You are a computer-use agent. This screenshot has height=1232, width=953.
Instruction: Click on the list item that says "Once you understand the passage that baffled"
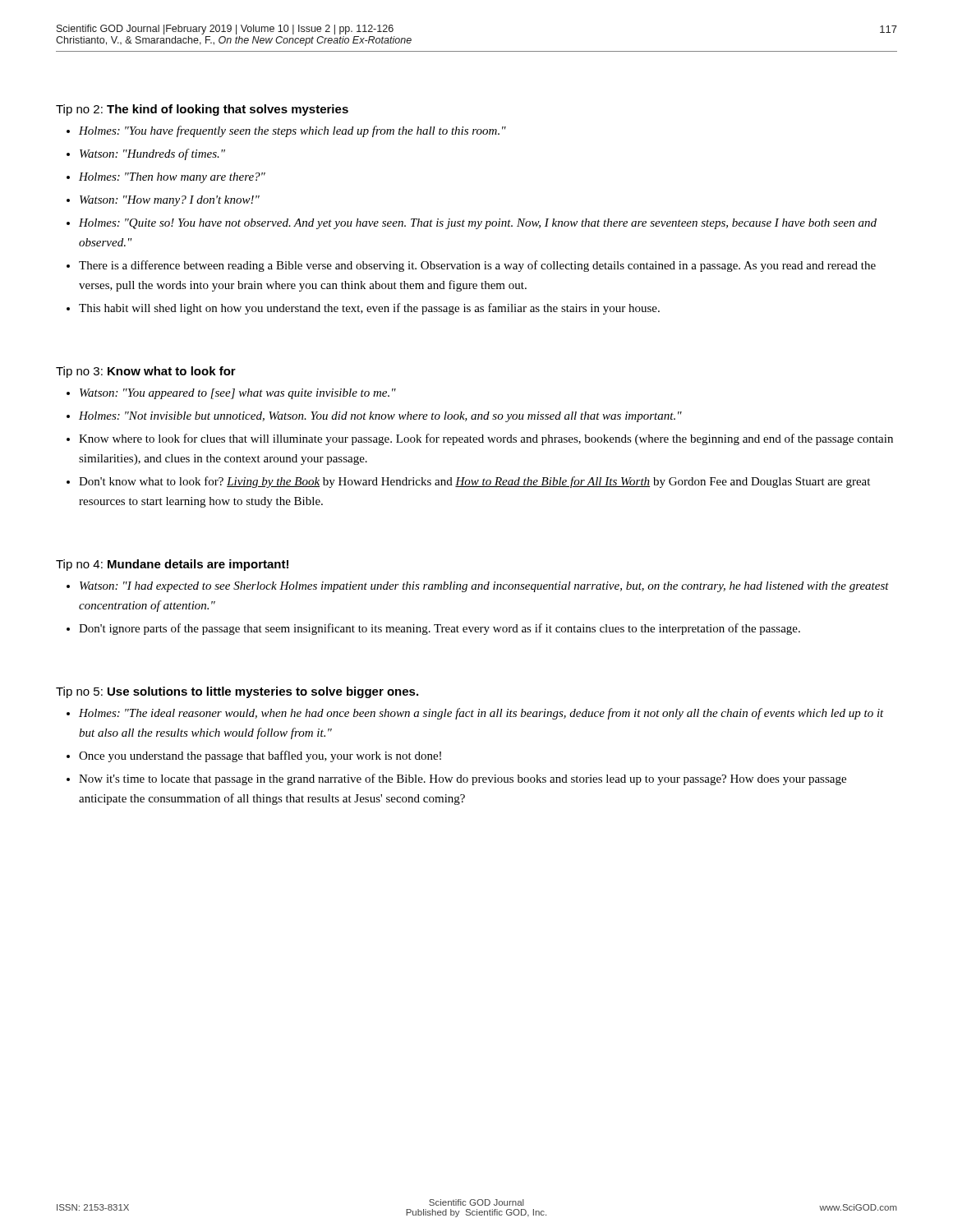pyautogui.click(x=261, y=756)
